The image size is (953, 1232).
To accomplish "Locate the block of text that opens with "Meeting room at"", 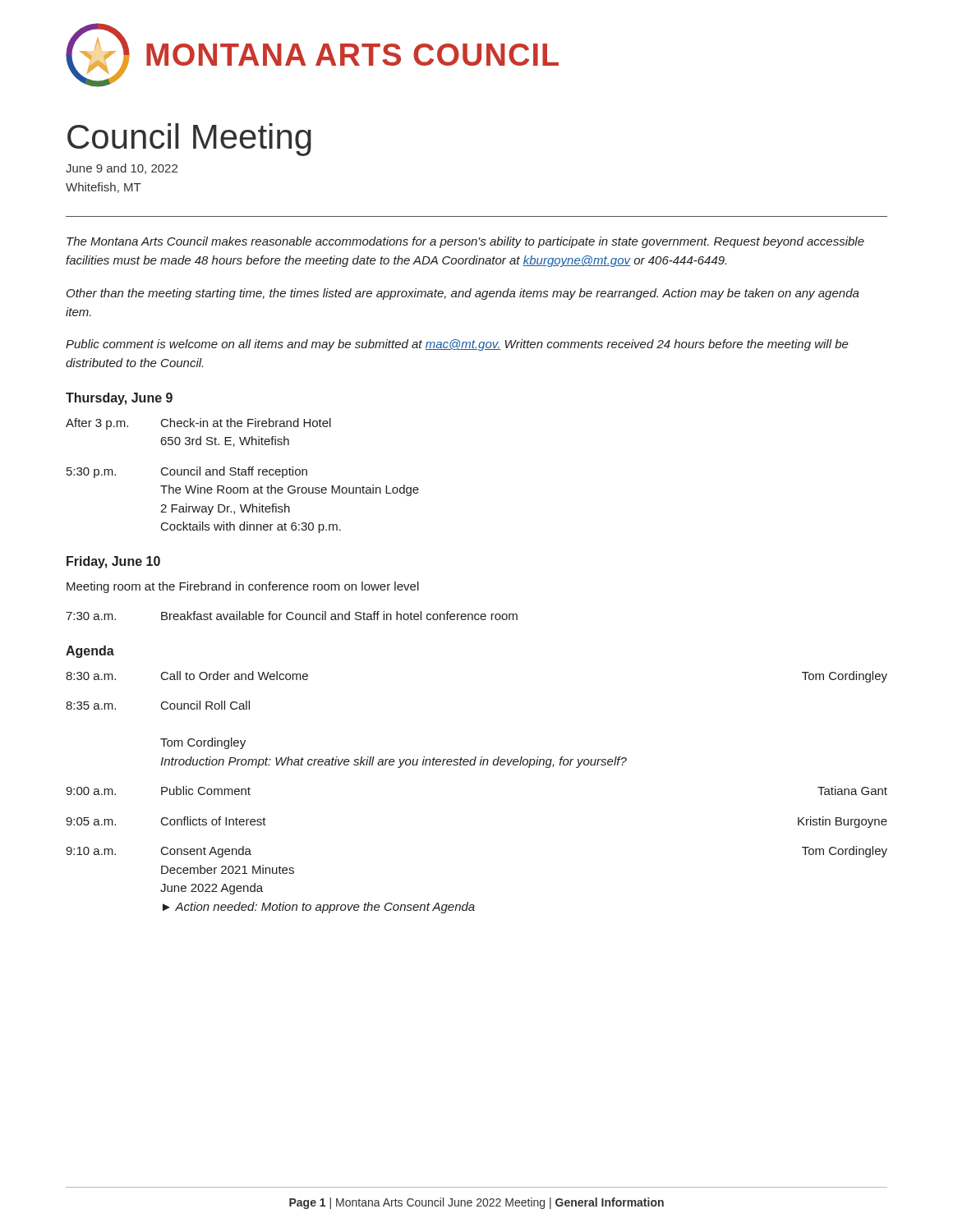I will [x=242, y=586].
